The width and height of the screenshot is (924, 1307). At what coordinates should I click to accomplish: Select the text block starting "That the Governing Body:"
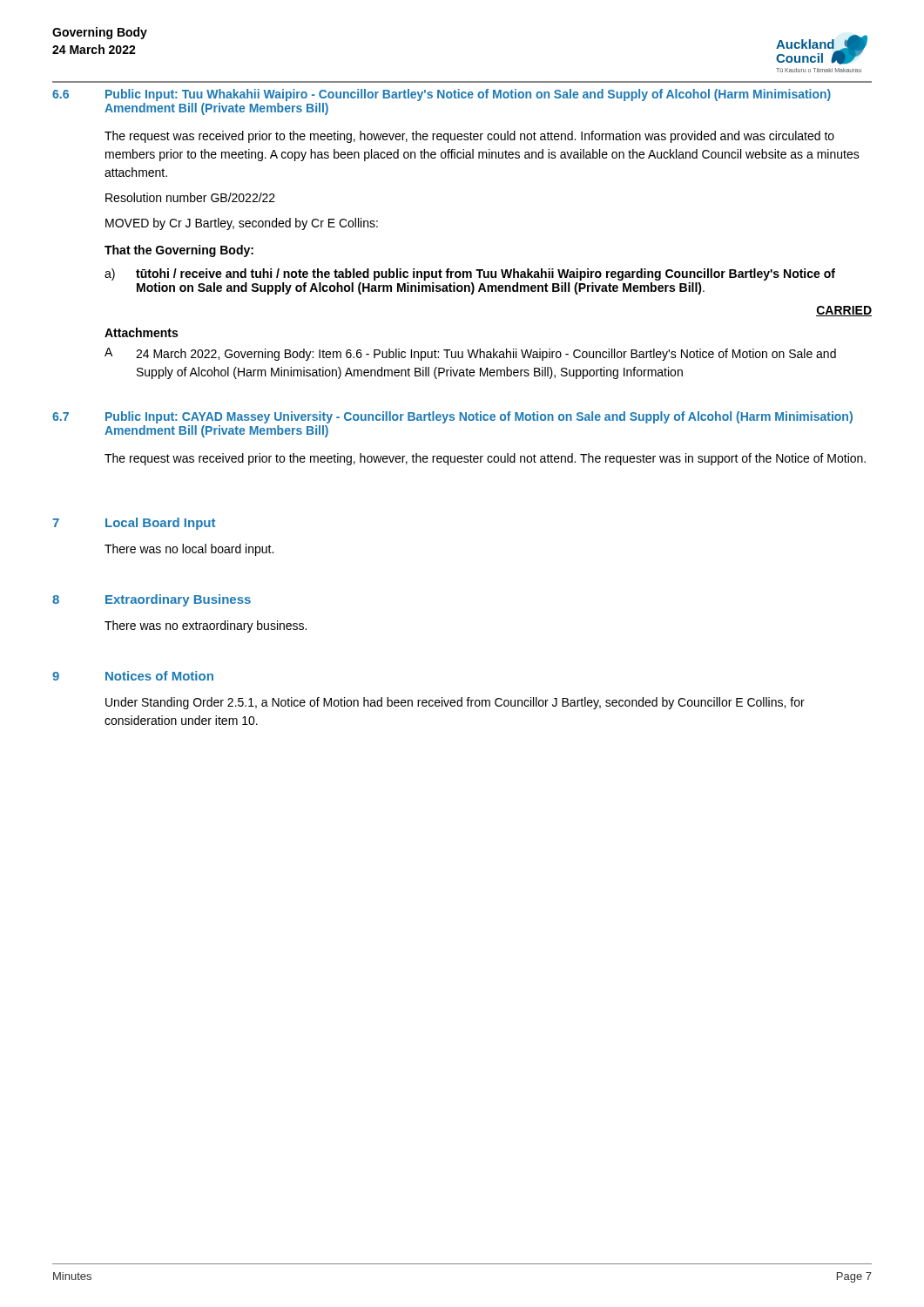pos(179,251)
